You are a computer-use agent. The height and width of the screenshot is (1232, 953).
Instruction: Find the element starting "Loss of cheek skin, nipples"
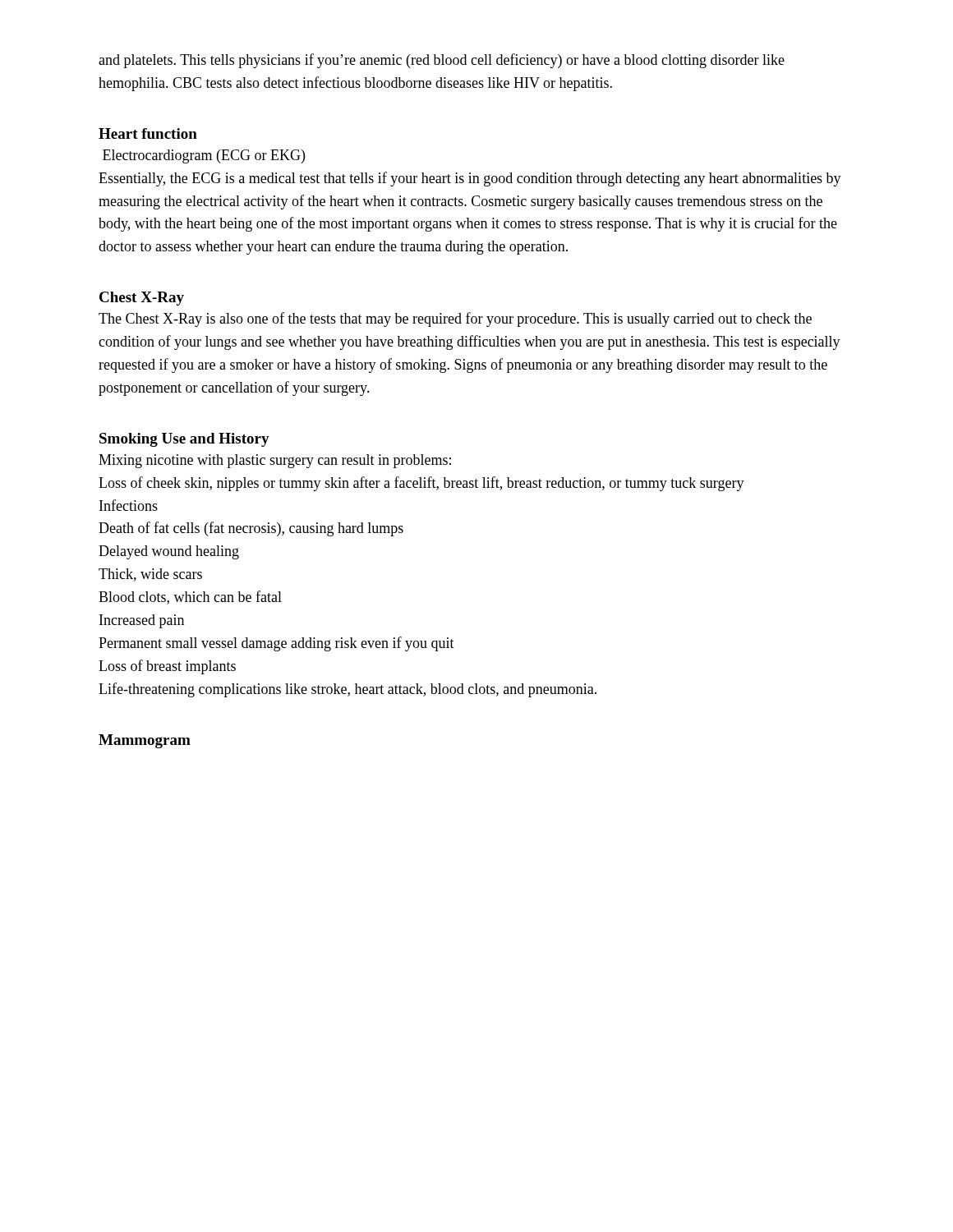coord(421,483)
